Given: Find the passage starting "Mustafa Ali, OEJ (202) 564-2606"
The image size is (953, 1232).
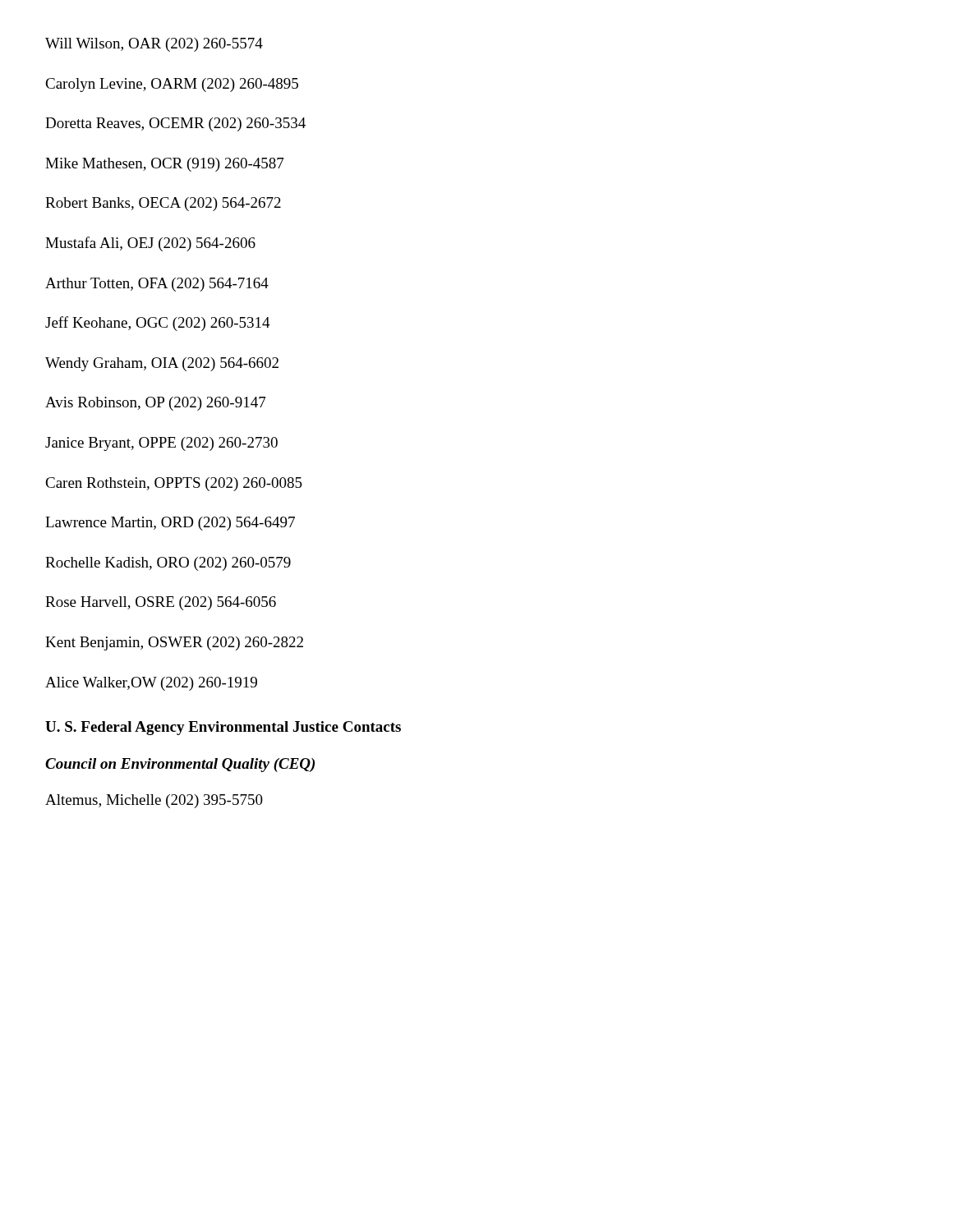Looking at the screenshot, I should (x=150, y=243).
